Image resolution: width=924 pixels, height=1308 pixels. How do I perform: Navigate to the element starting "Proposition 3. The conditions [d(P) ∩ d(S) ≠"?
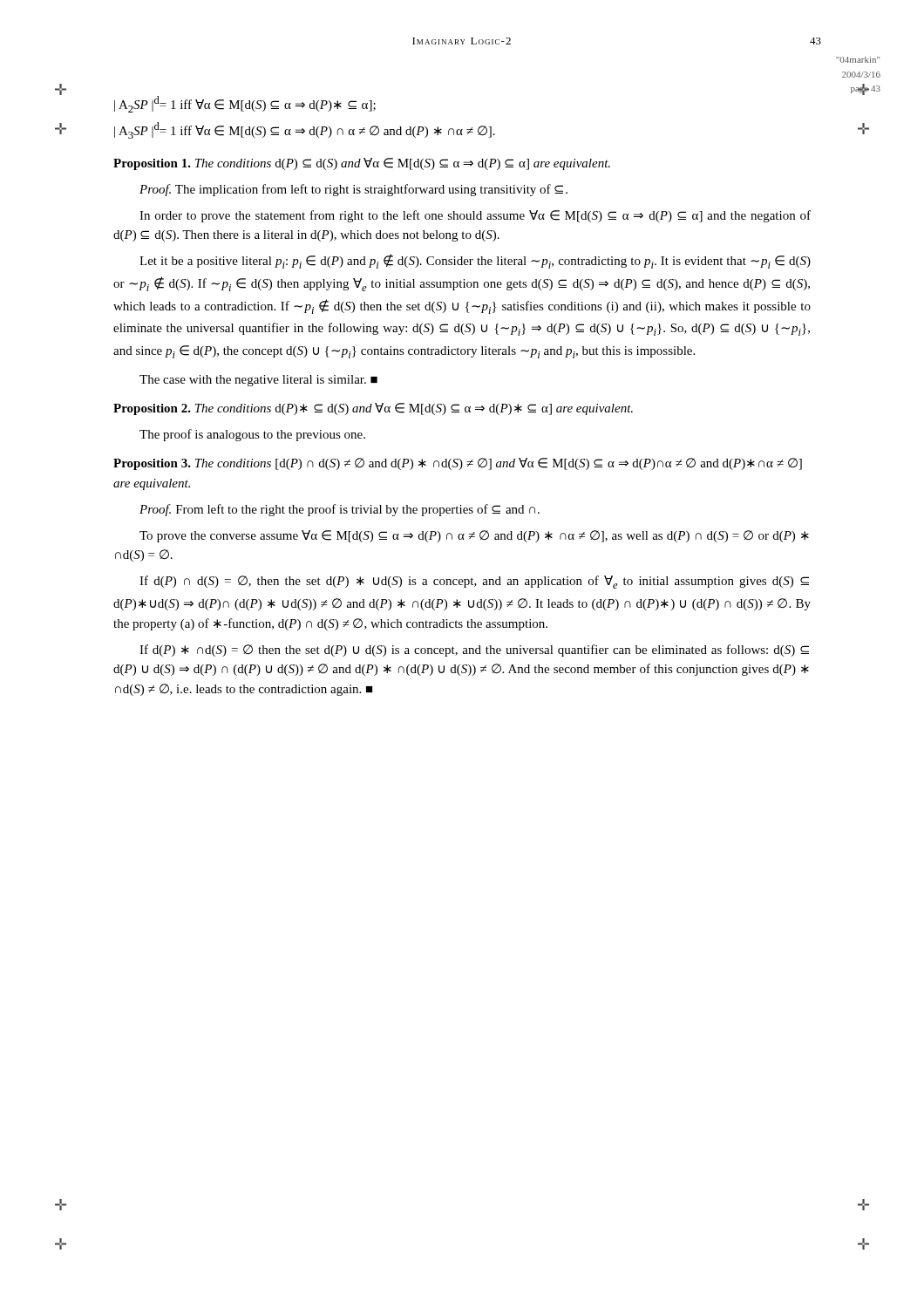458,473
